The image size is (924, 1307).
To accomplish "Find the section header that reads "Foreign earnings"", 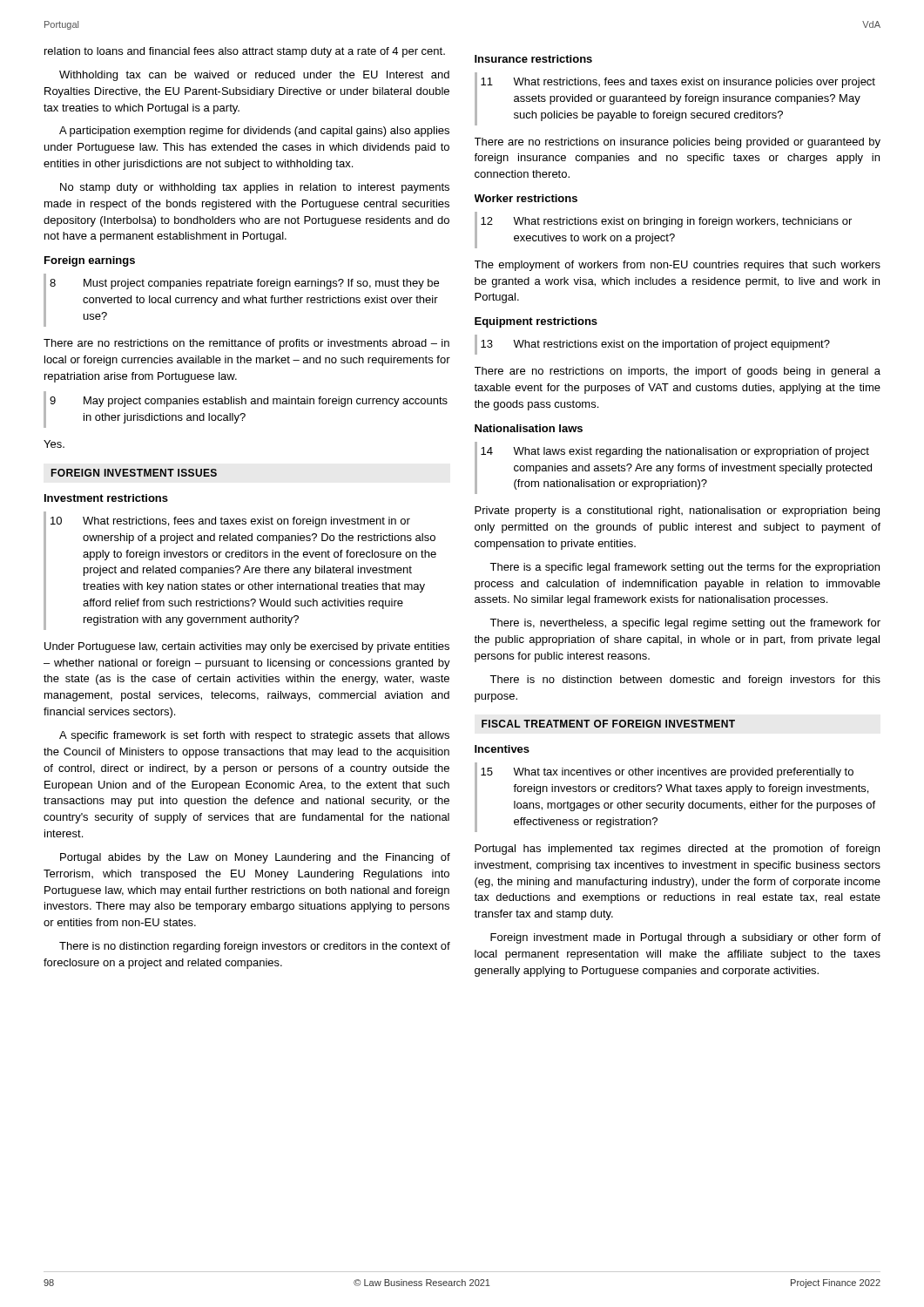I will (x=89, y=260).
